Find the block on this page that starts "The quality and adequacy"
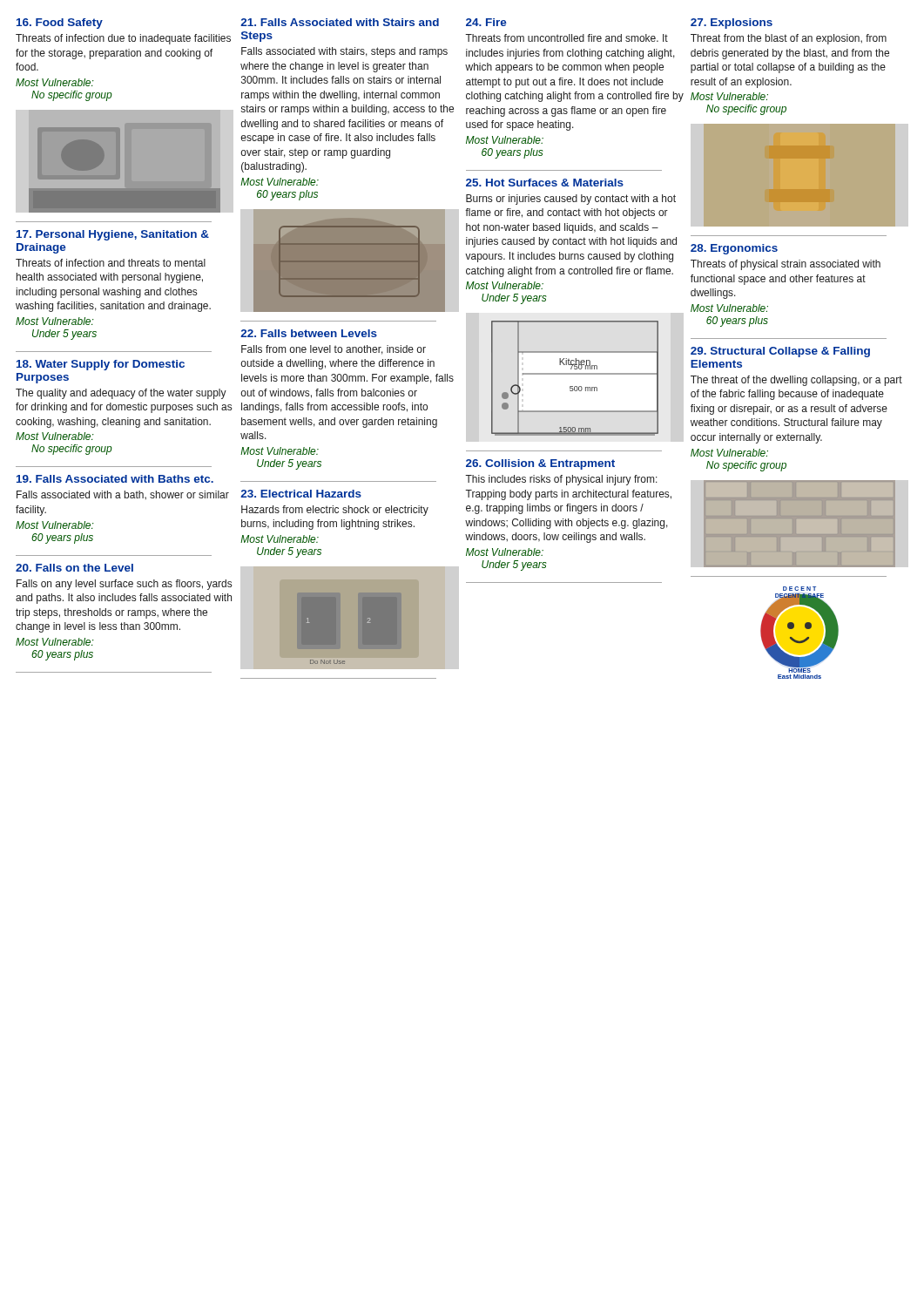Screen dimensions: 1307x924 [x=124, y=407]
